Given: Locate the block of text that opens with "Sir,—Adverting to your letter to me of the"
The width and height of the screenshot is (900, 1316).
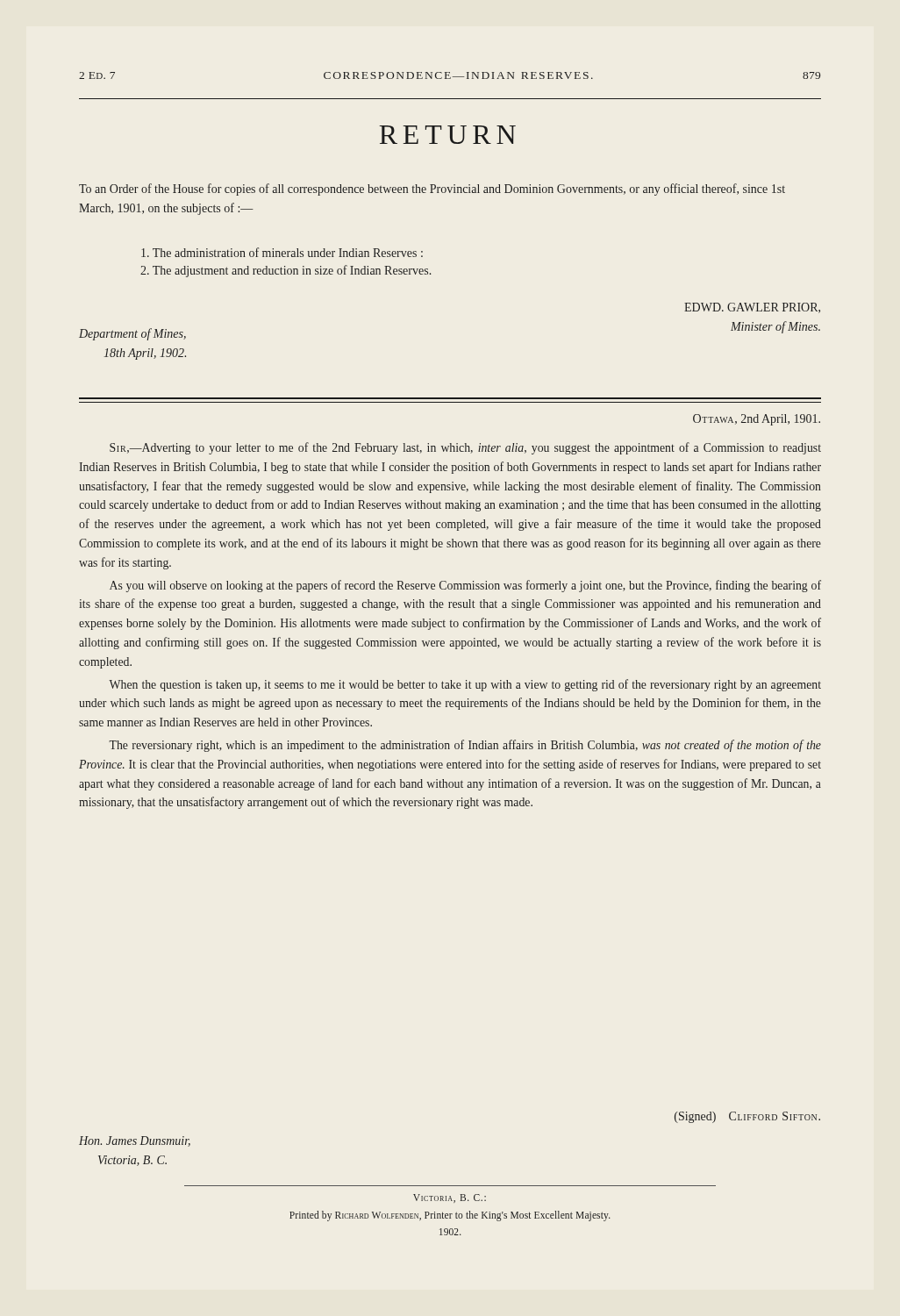Looking at the screenshot, I should pyautogui.click(x=450, y=626).
